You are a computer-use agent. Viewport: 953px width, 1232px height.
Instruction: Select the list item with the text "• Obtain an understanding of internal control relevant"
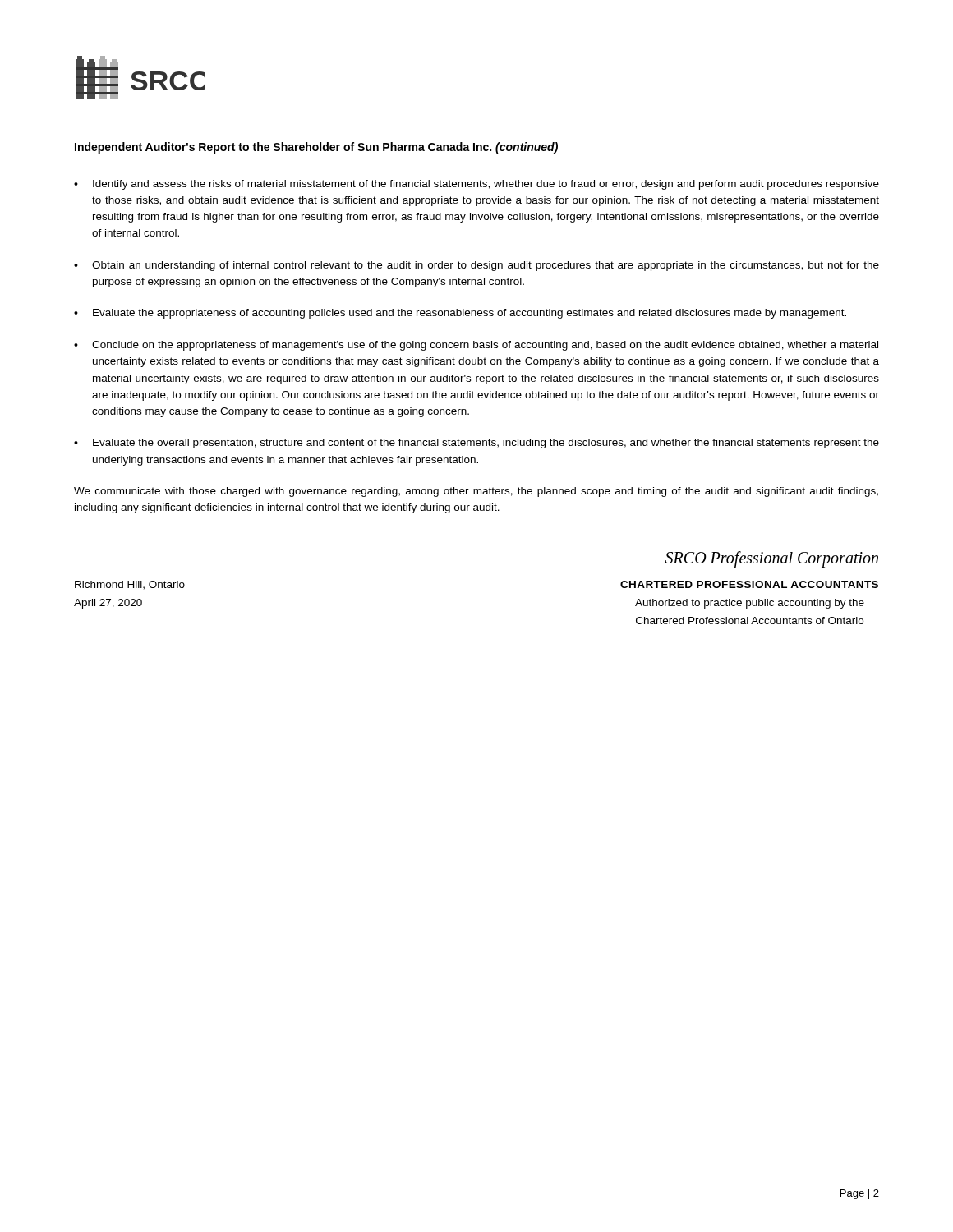(476, 273)
